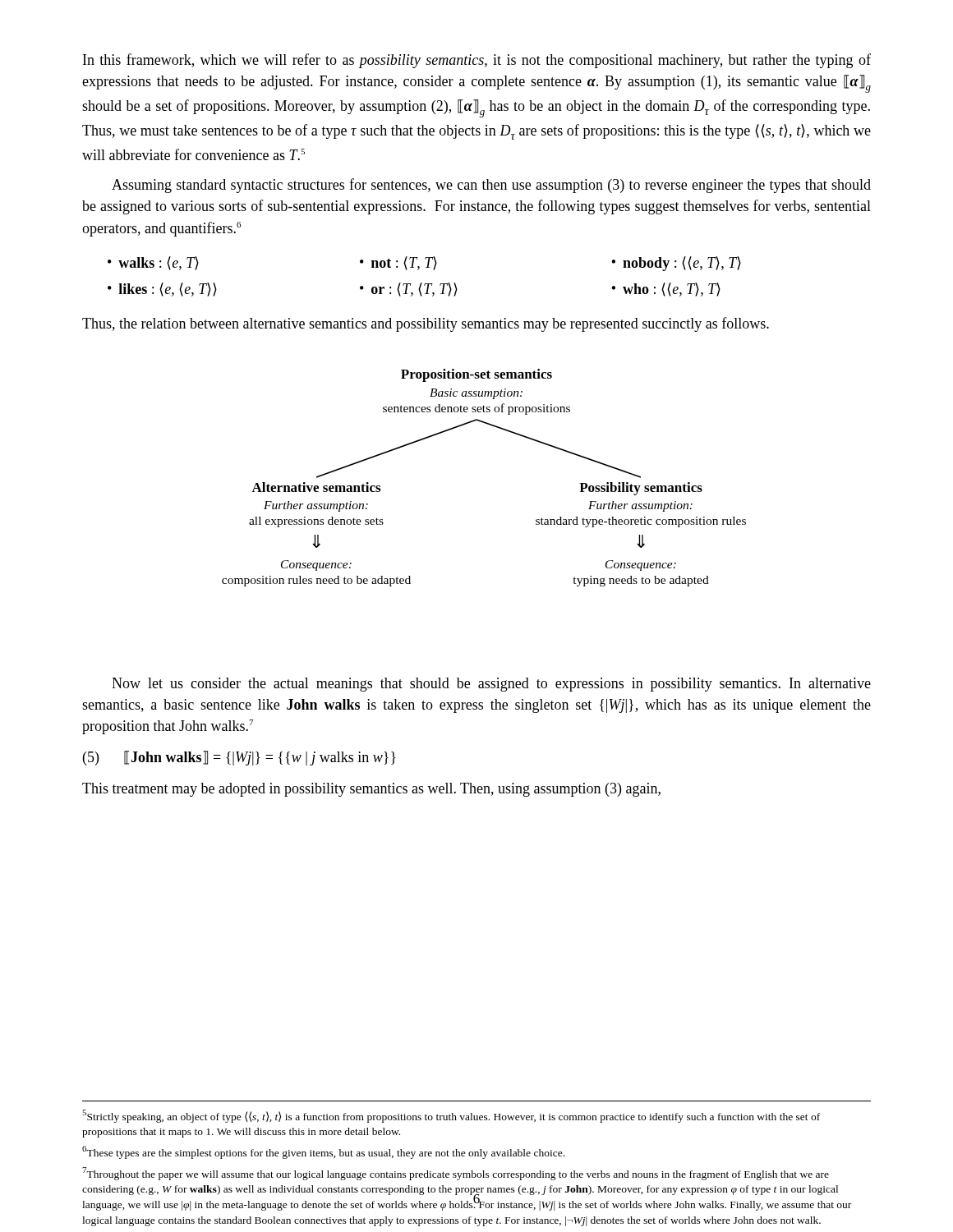Select the list item with the text "• likes : ⟨e, ⟨e, T⟩⟩"
This screenshot has height=1232, width=953.
[162, 289]
